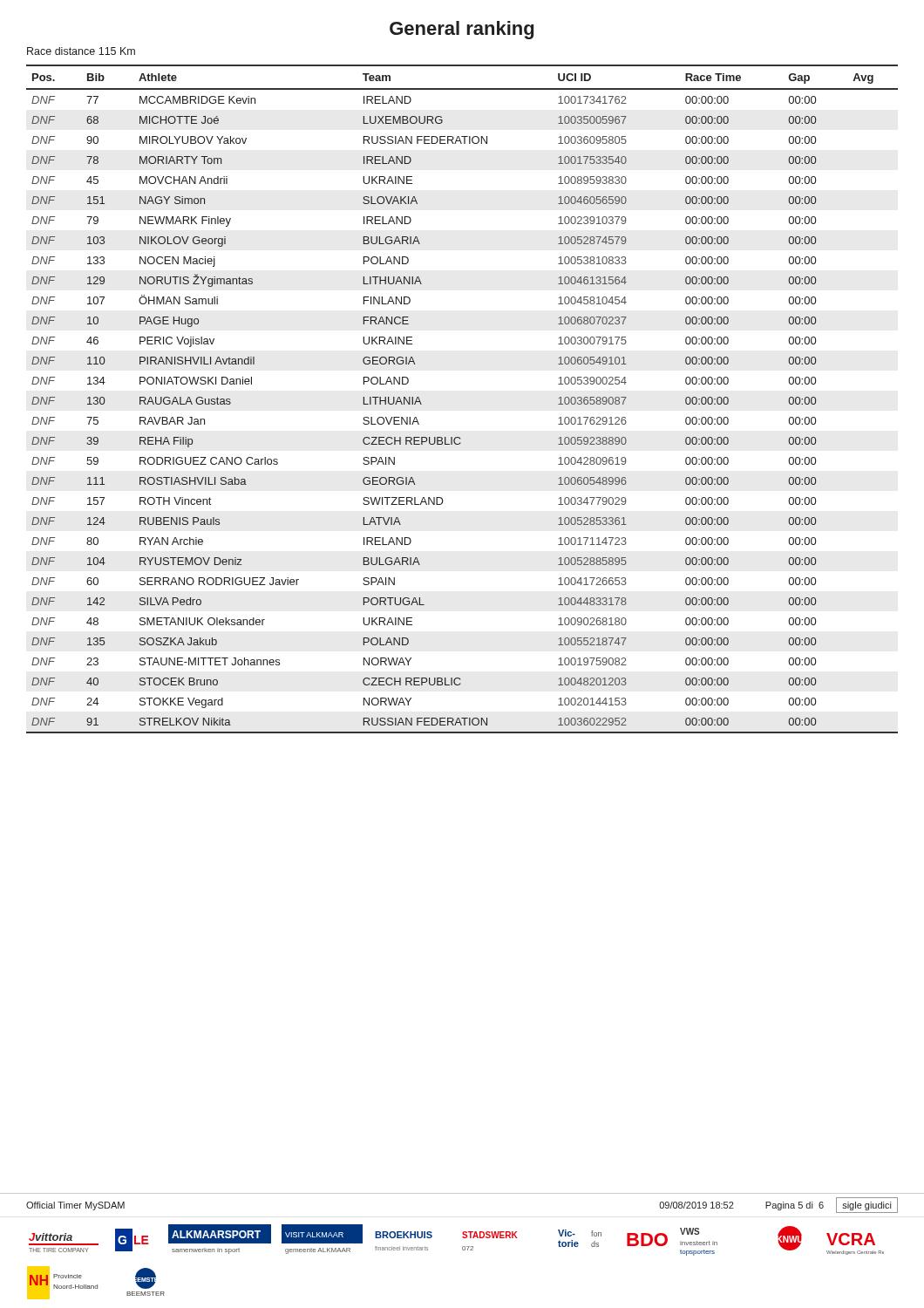
Task: Point to the block starting "General ranking"
Action: (462, 29)
